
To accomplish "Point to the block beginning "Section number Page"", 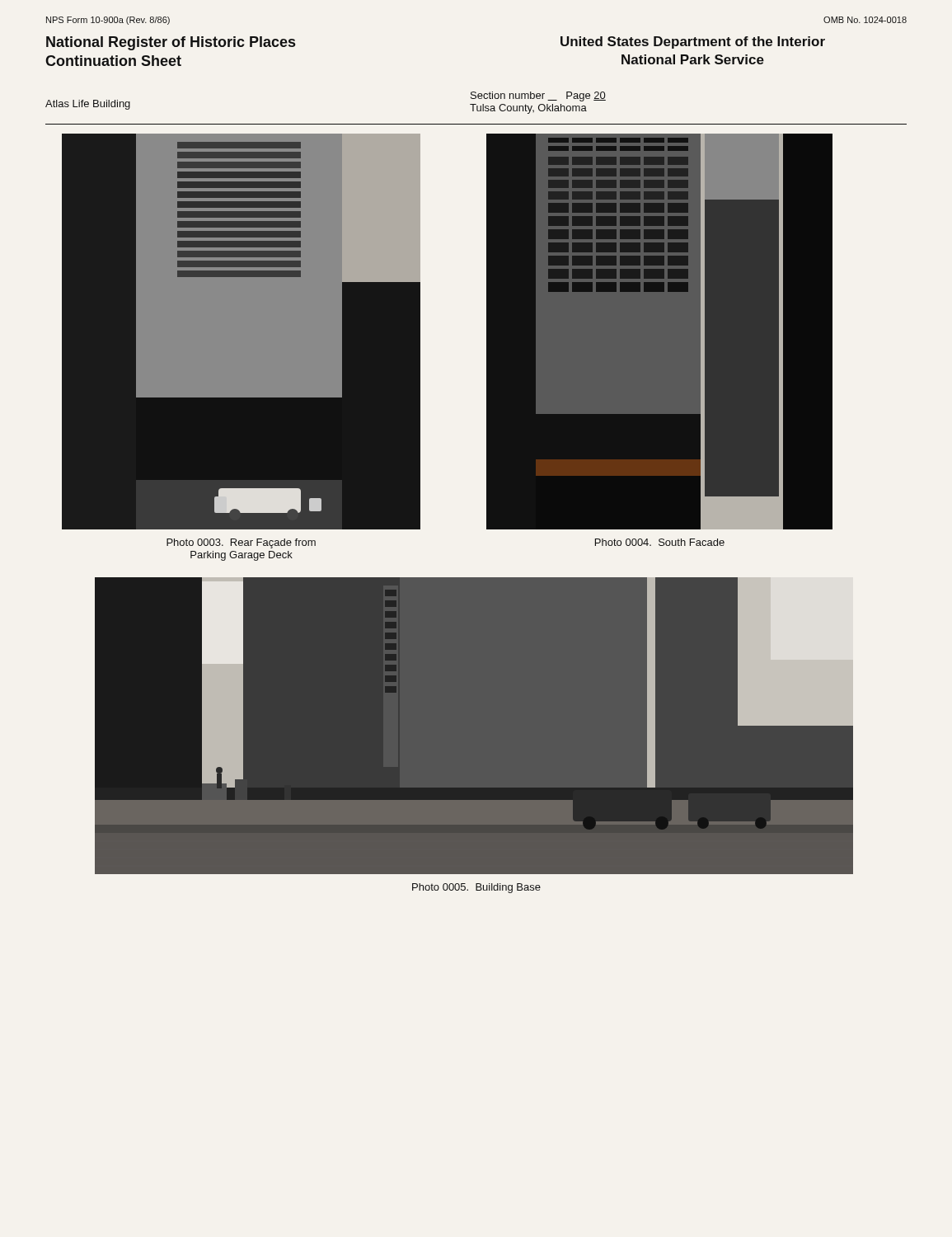I will click(x=538, y=101).
